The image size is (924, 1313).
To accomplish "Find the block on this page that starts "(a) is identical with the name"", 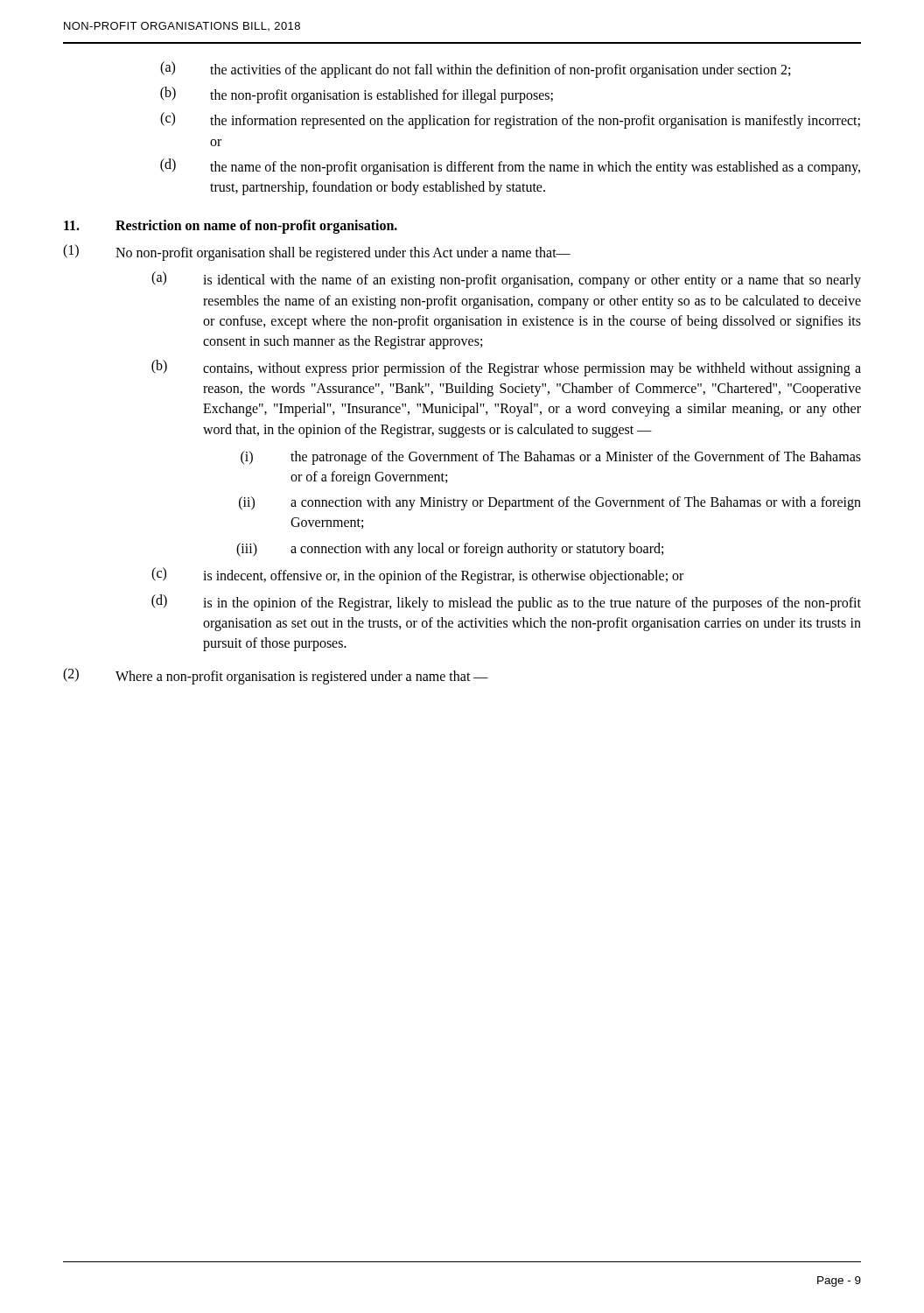I will coord(488,310).
